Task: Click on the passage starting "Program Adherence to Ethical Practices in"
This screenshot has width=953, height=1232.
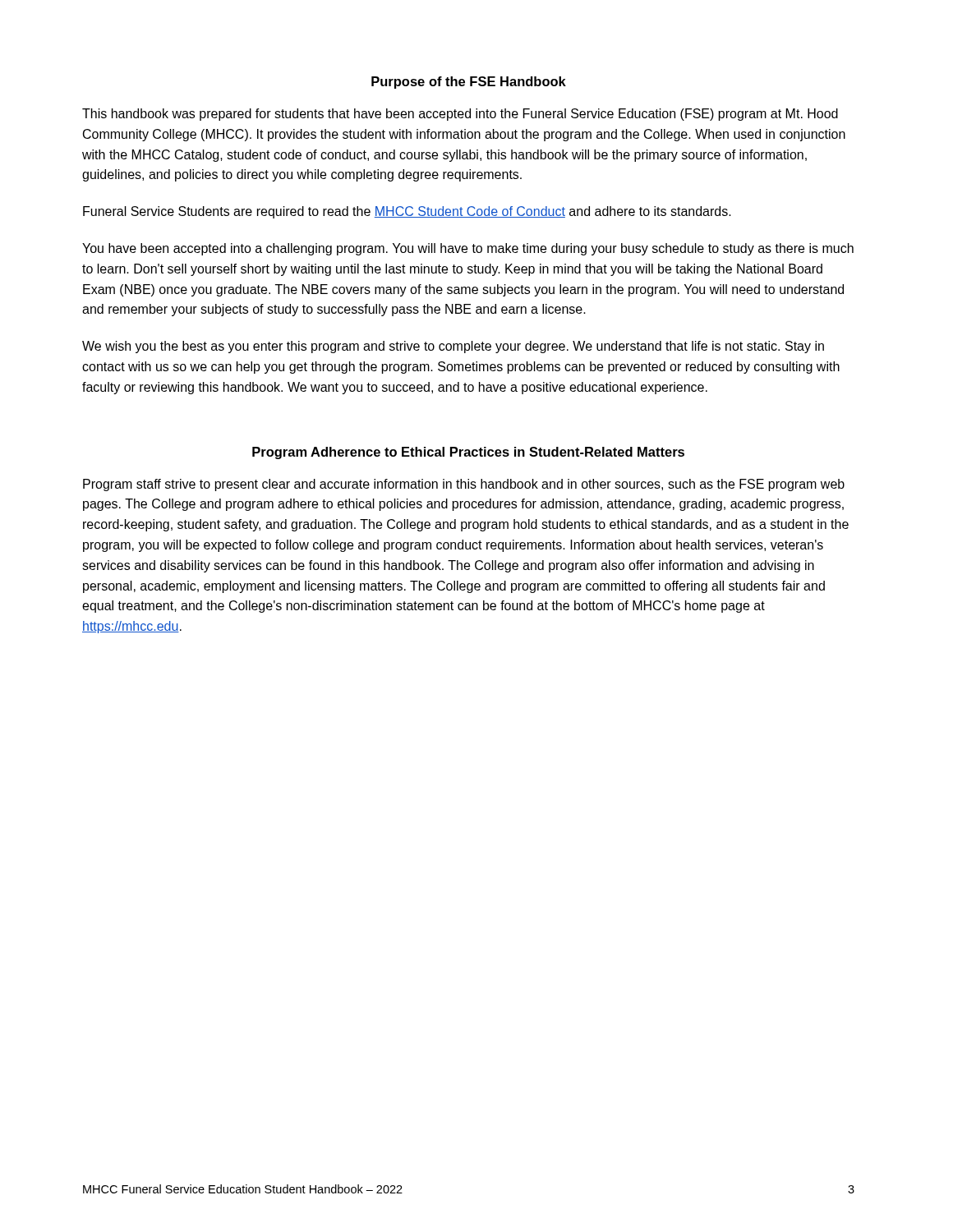Action: 468,451
